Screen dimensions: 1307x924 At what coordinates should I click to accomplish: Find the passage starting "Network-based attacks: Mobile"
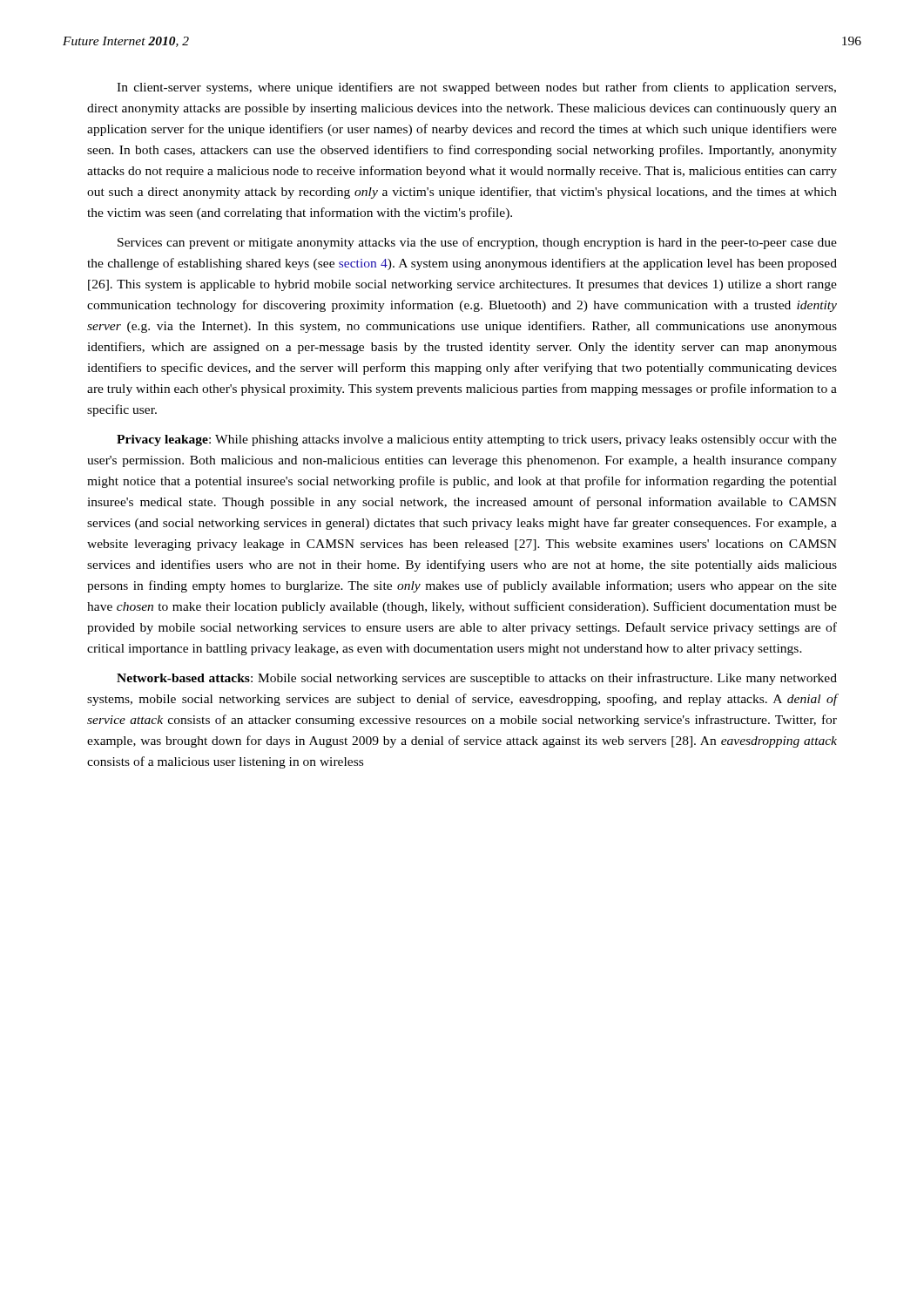pyautogui.click(x=462, y=720)
